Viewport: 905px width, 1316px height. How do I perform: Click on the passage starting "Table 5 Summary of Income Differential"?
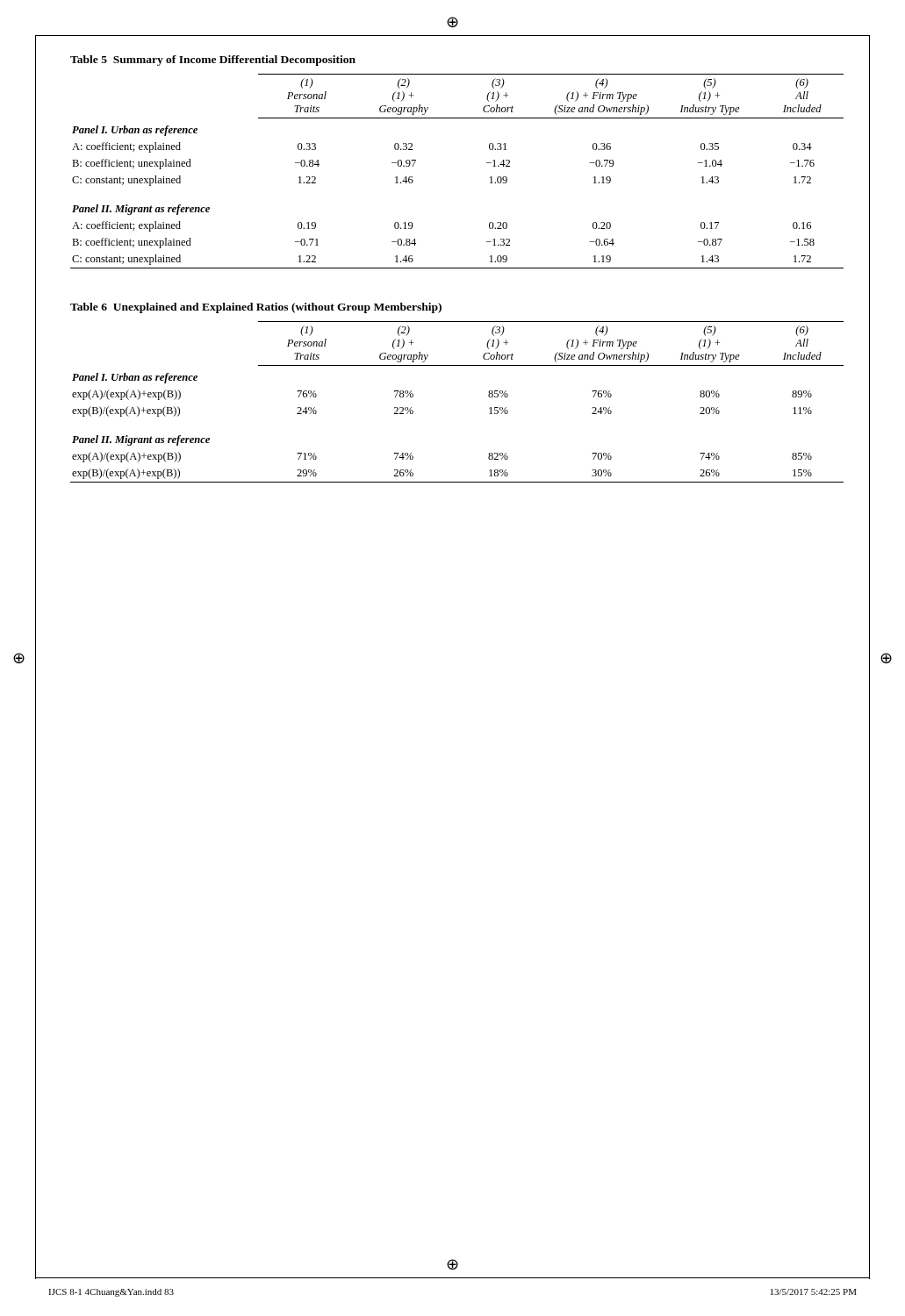coord(213,59)
